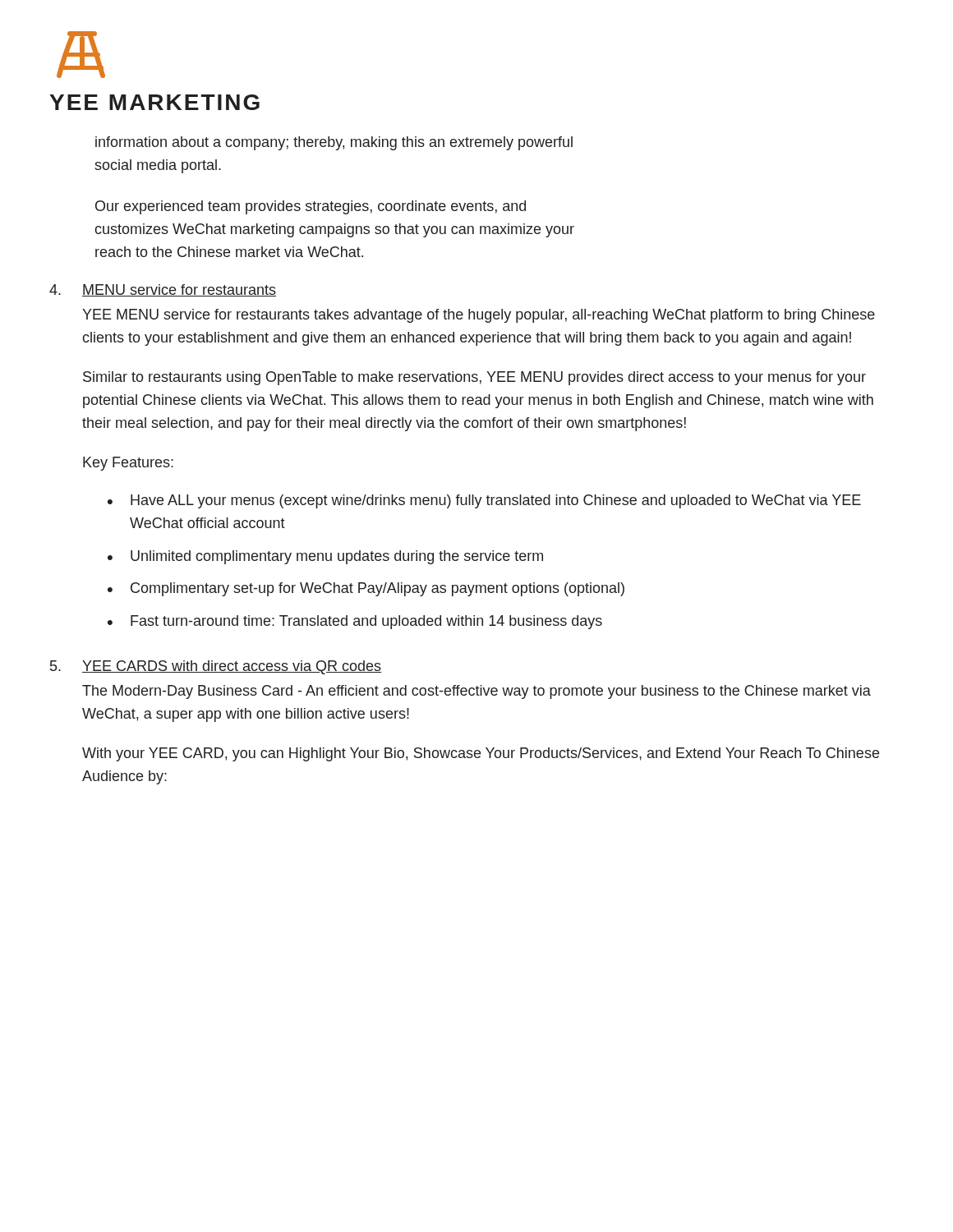Locate the block of text that opens with "Our experienced team provides strategies,"
Viewport: 953px width, 1232px height.
(x=334, y=229)
